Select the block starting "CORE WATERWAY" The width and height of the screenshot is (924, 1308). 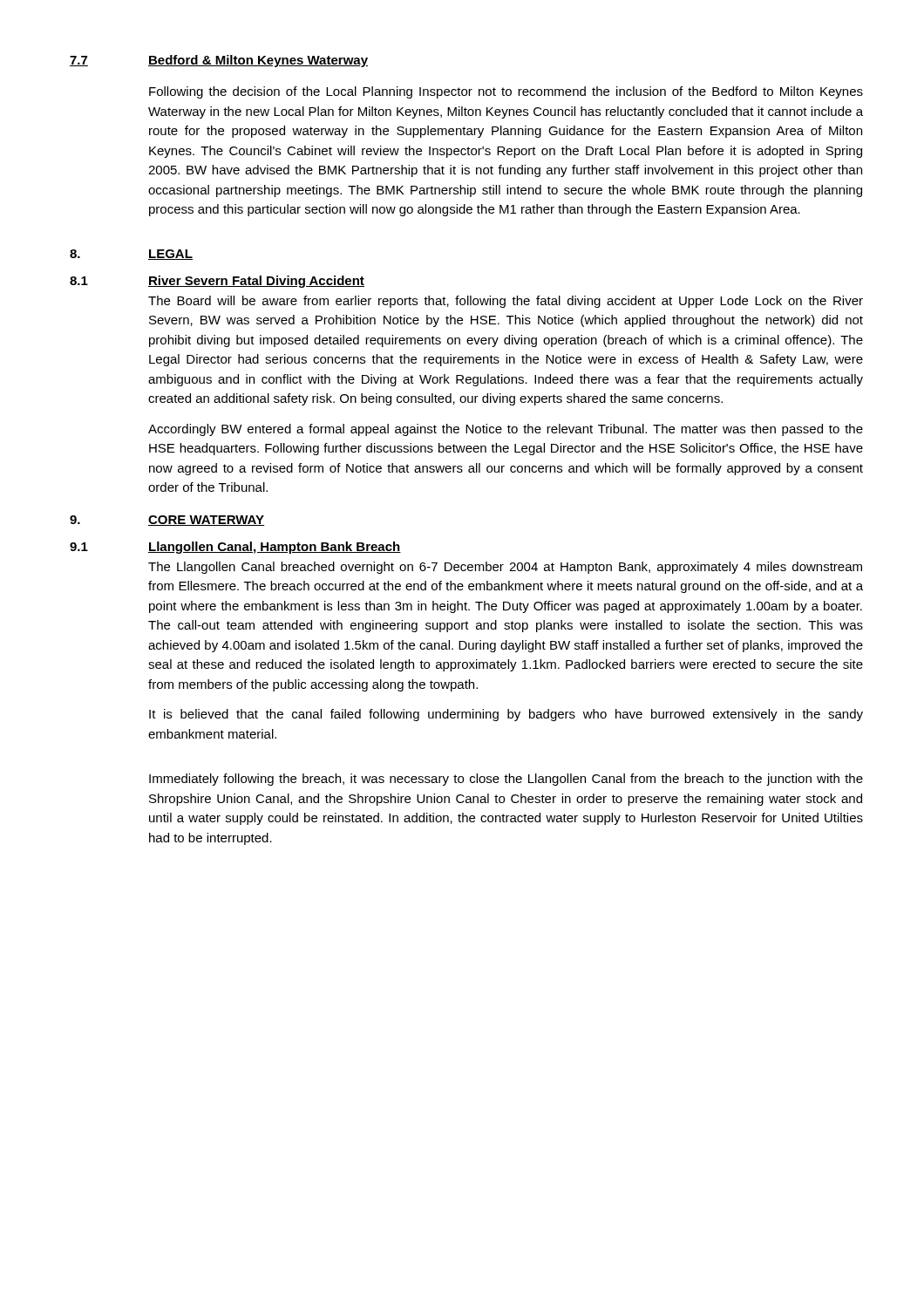(x=206, y=519)
